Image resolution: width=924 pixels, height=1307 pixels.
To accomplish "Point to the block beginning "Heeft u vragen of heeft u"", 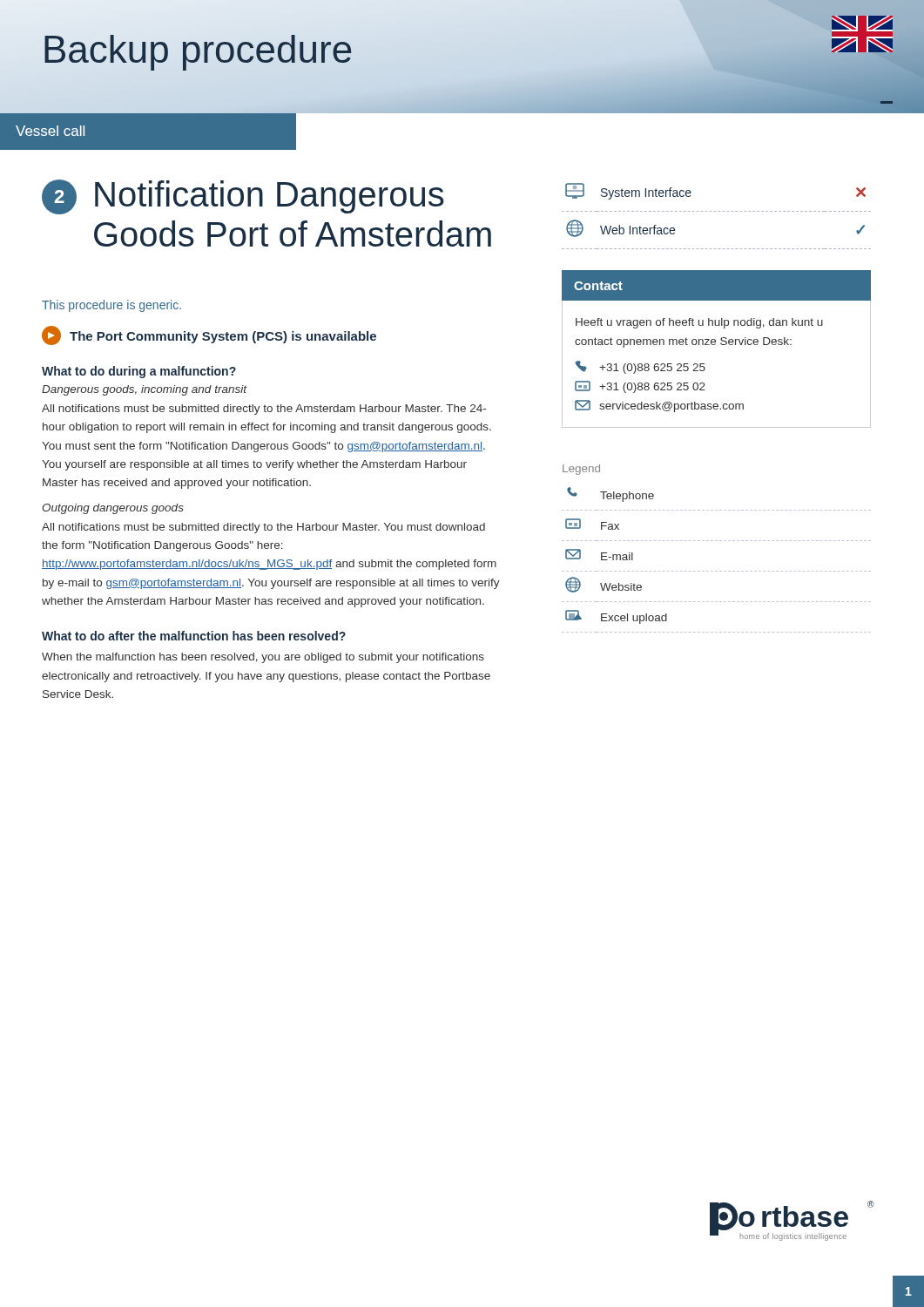I will click(x=699, y=331).
